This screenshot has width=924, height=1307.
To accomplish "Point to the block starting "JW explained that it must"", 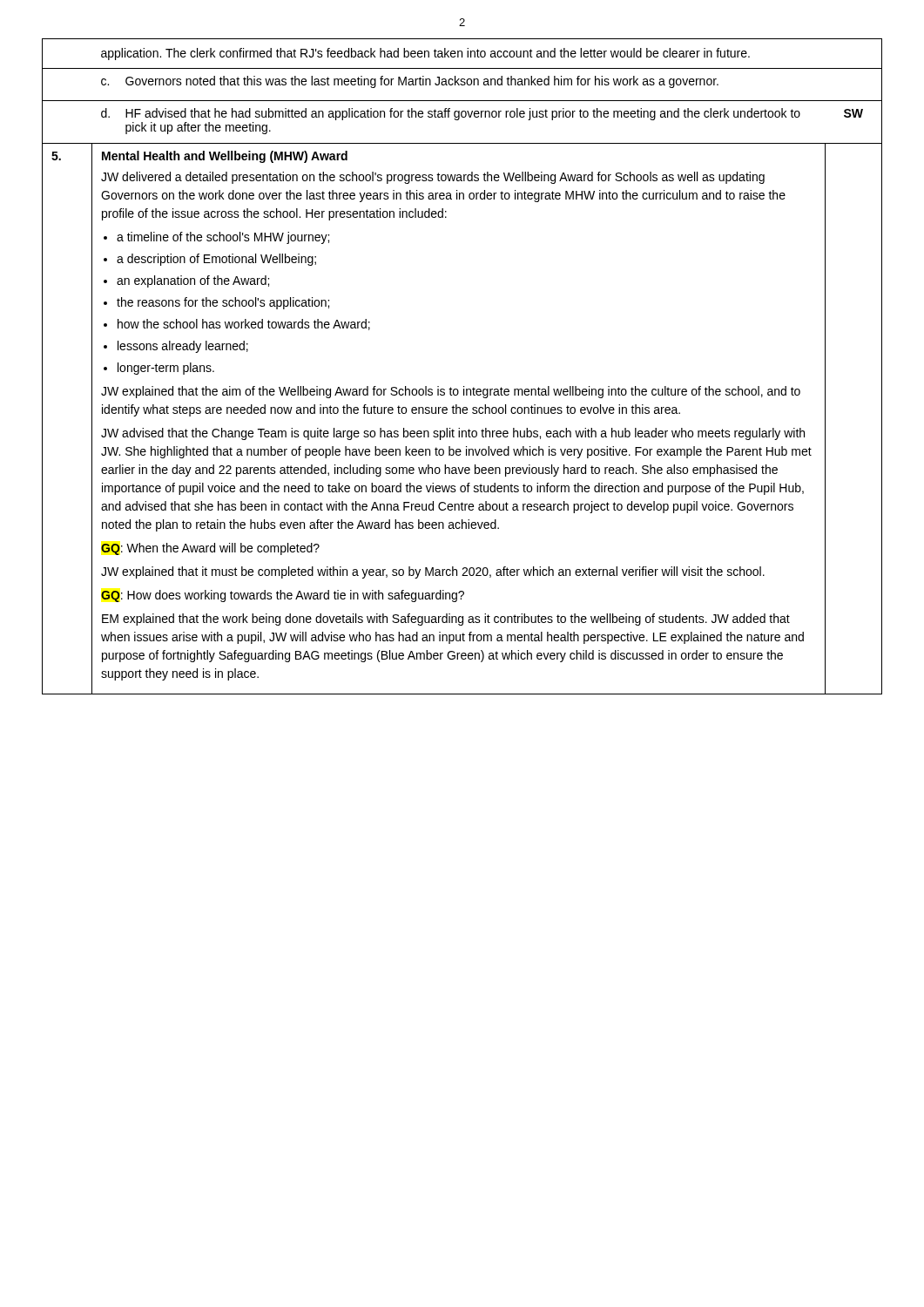I will (x=433, y=572).
